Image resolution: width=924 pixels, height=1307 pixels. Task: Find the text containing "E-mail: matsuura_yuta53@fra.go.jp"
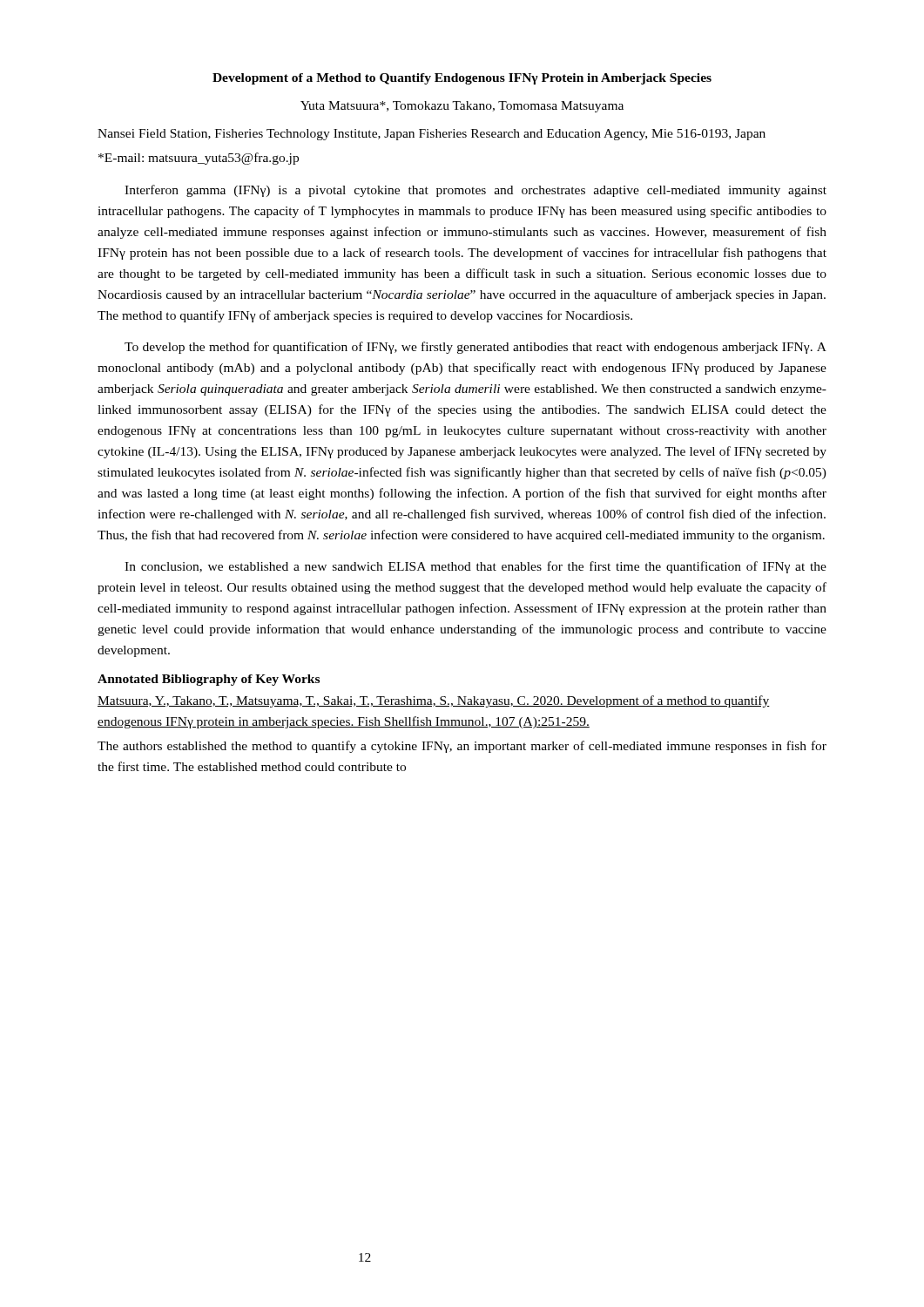point(198,157)
